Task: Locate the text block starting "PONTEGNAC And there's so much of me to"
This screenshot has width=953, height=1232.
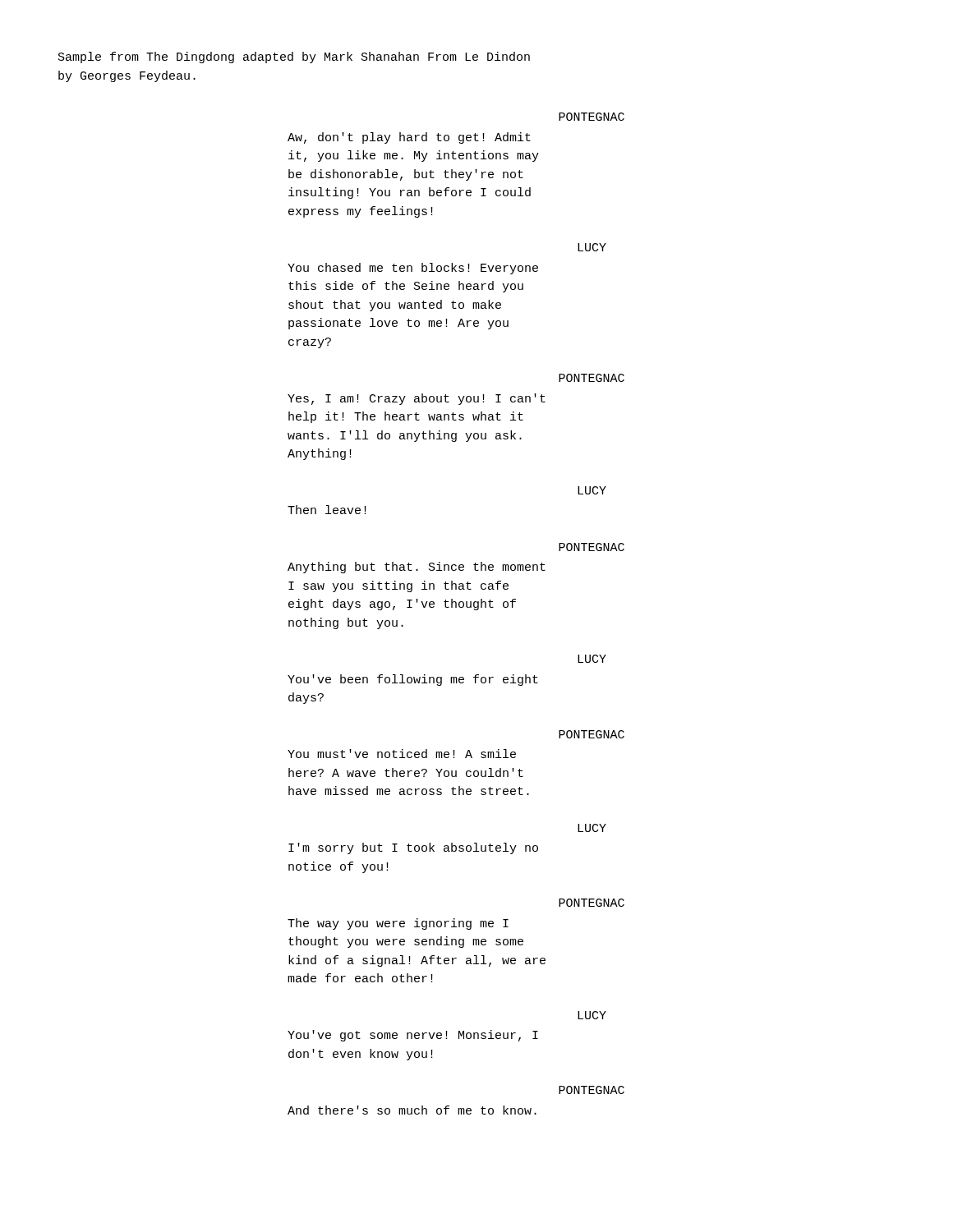Action: coord(592,1102)
